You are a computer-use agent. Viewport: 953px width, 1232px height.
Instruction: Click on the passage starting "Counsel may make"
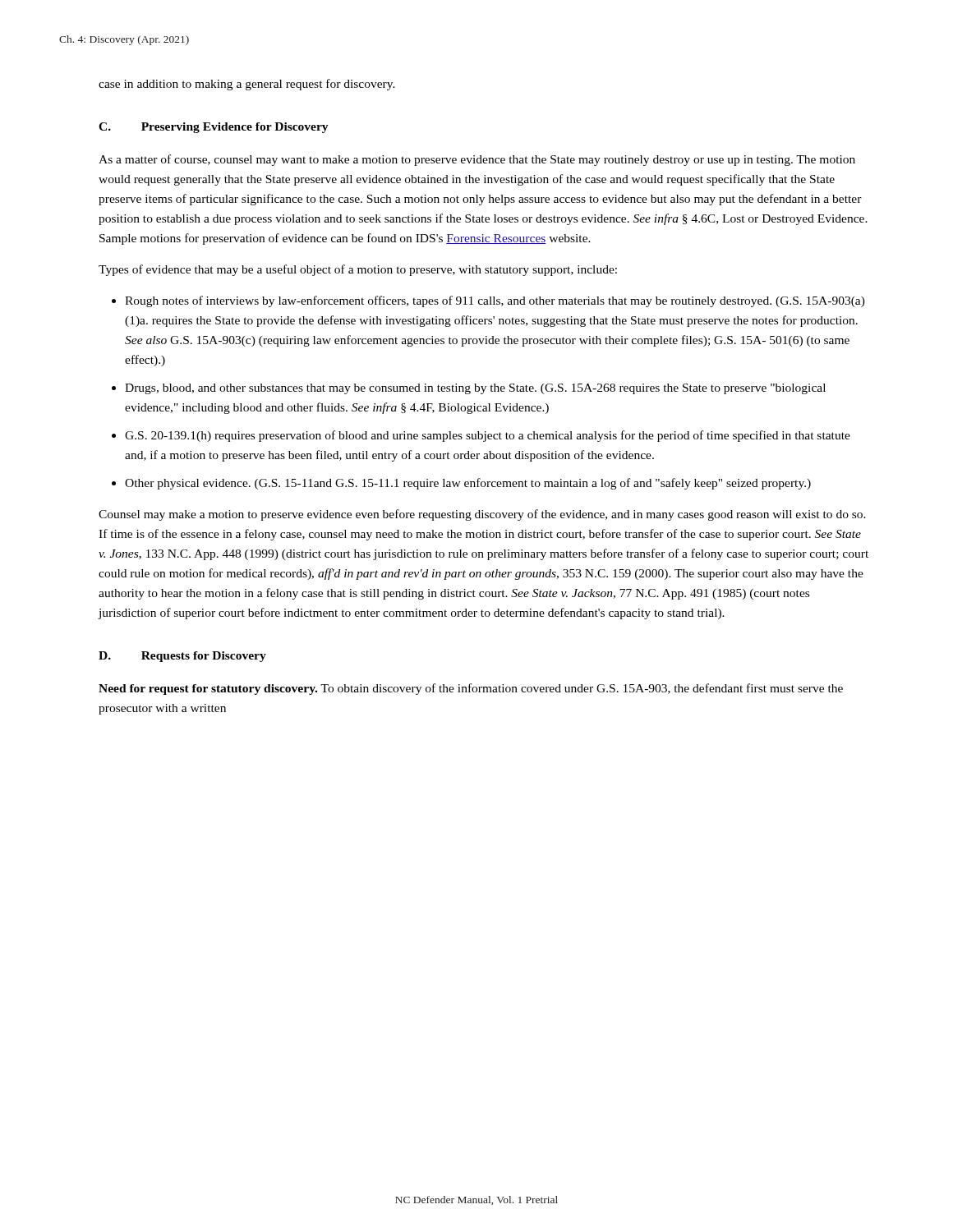coord(484,563)
